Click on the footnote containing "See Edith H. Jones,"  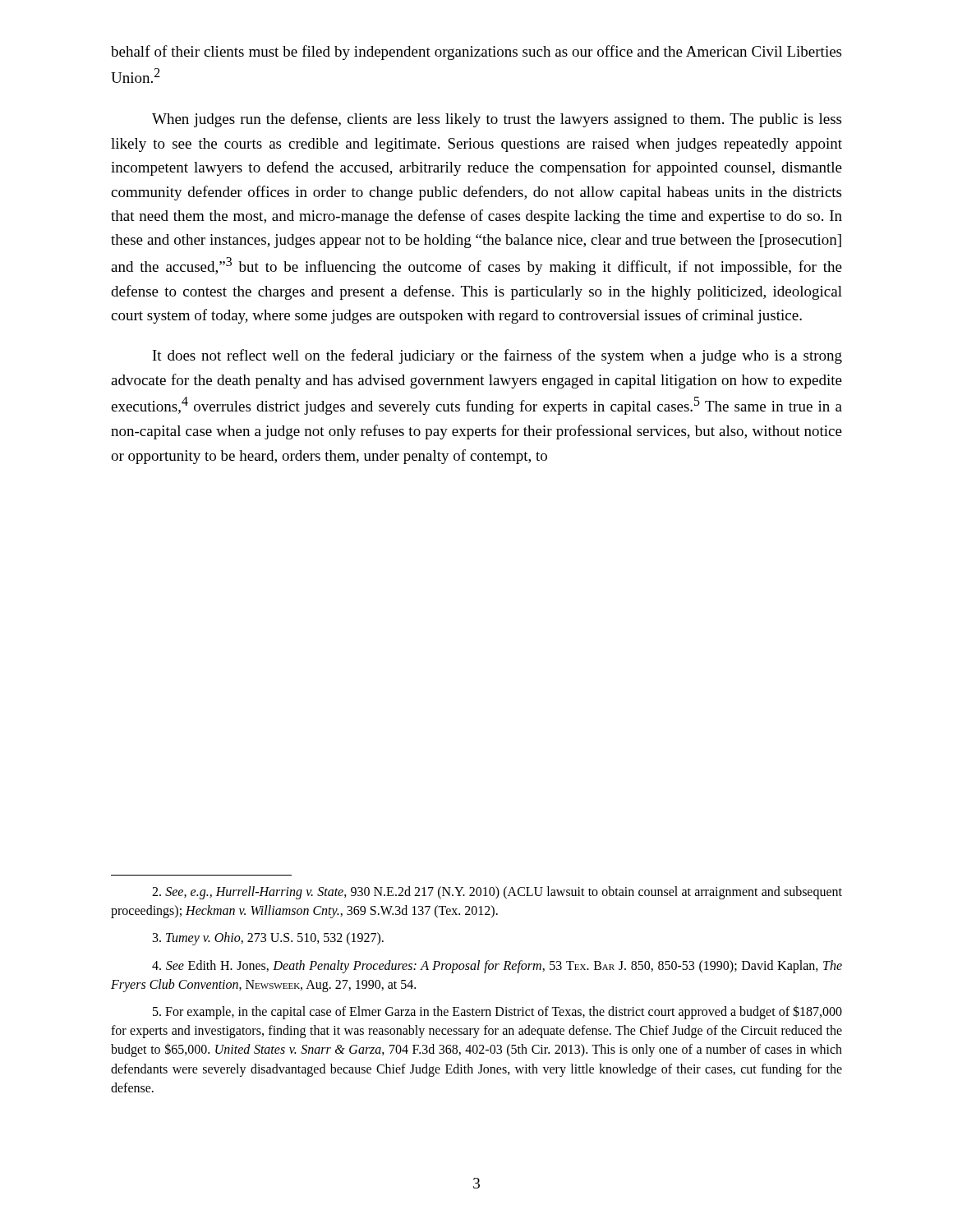point(476,975)
